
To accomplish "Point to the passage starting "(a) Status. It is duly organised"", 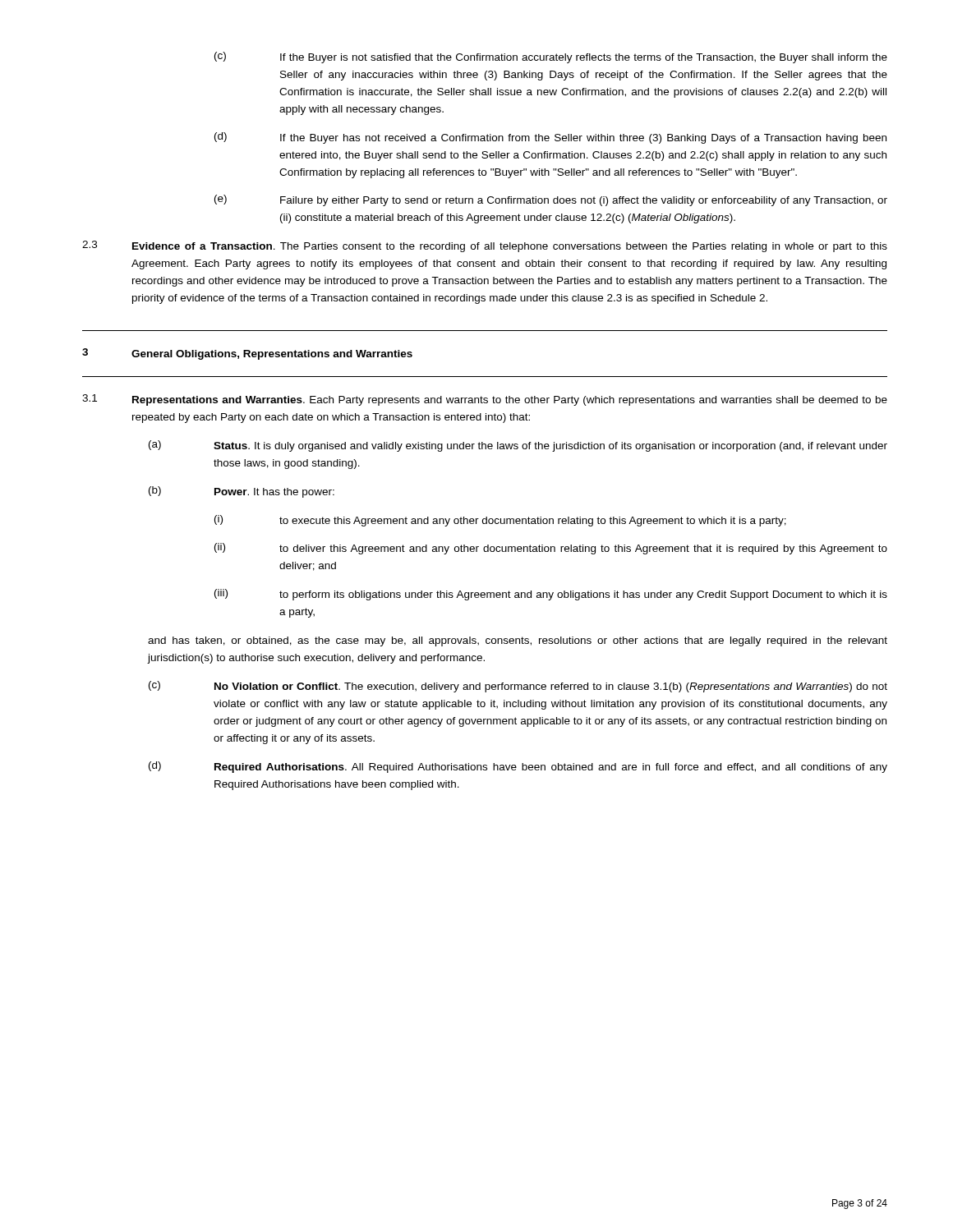I will (518, 455).
